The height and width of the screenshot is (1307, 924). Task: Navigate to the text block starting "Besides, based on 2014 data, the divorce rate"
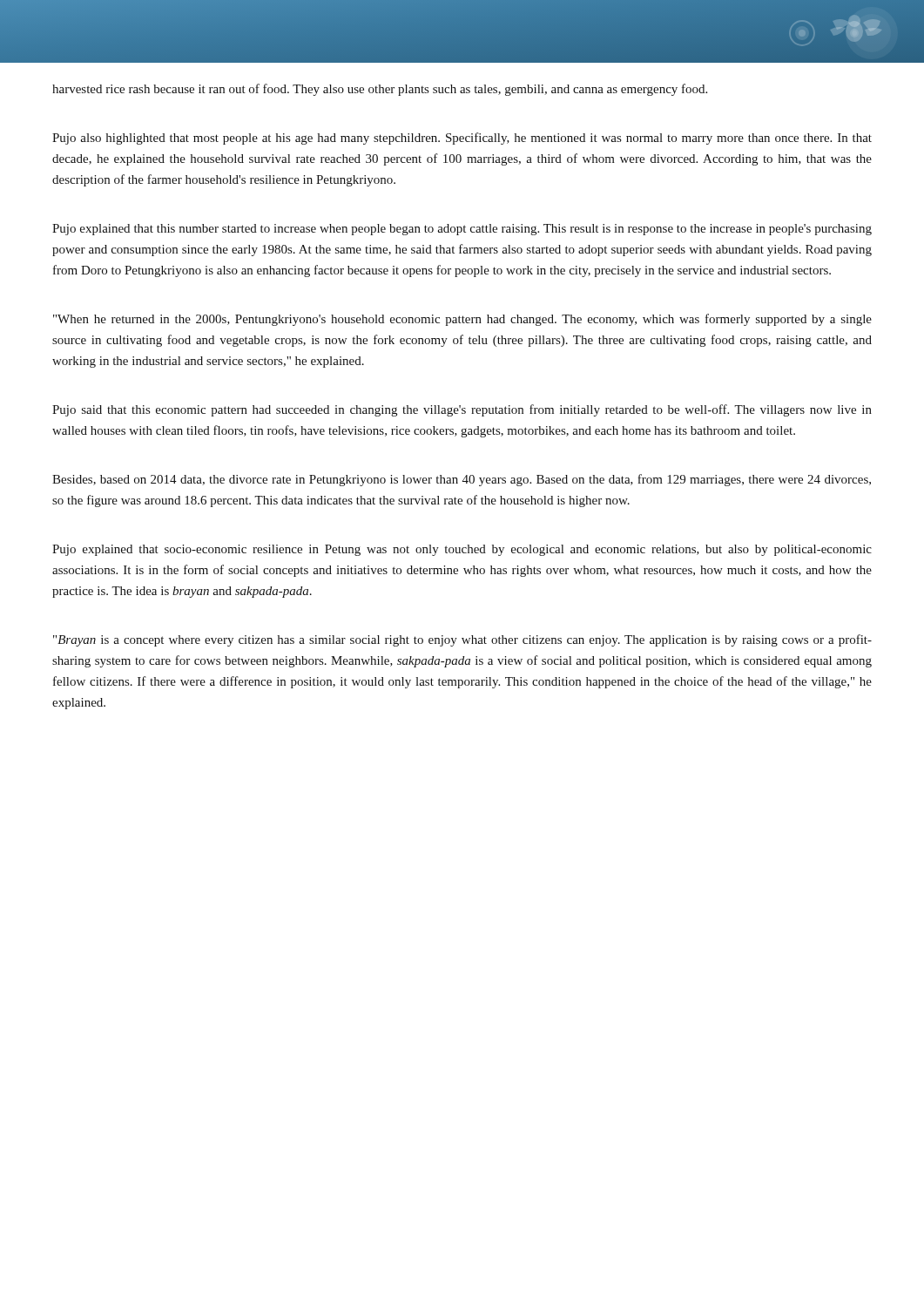tap(462, 490)
